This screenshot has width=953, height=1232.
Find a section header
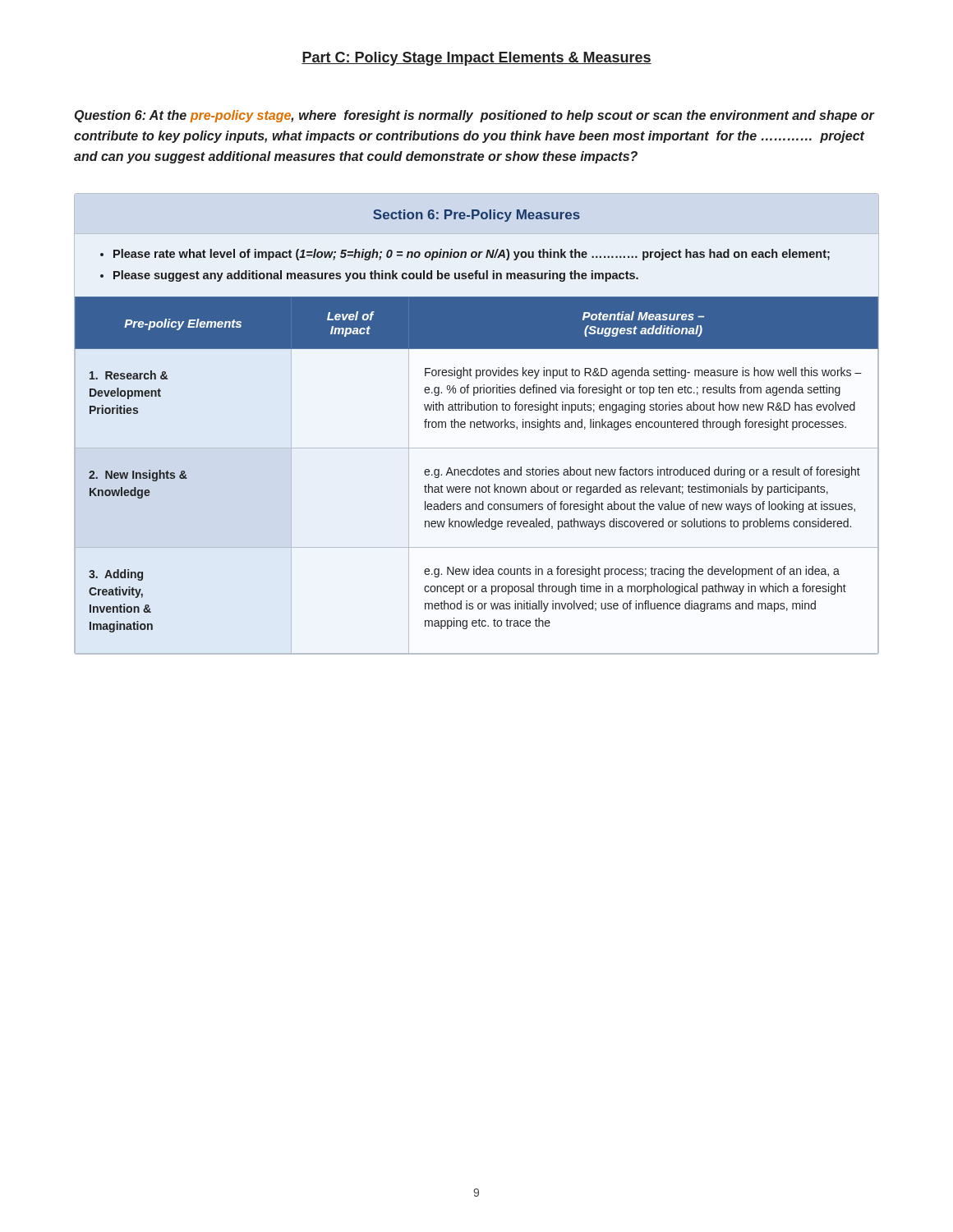pos(476,215)
